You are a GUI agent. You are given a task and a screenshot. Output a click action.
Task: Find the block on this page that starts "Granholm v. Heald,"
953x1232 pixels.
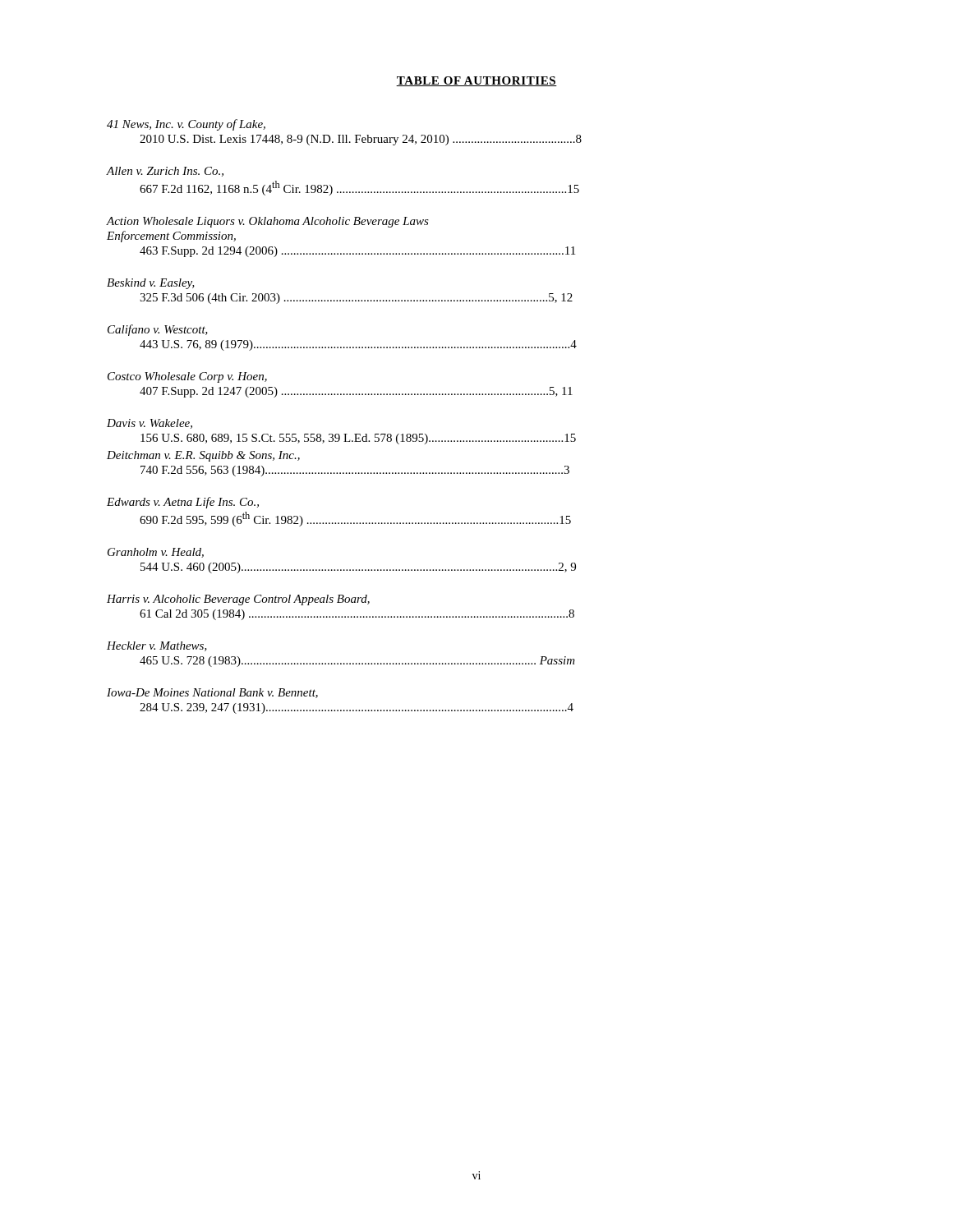[x=476, y=560]
